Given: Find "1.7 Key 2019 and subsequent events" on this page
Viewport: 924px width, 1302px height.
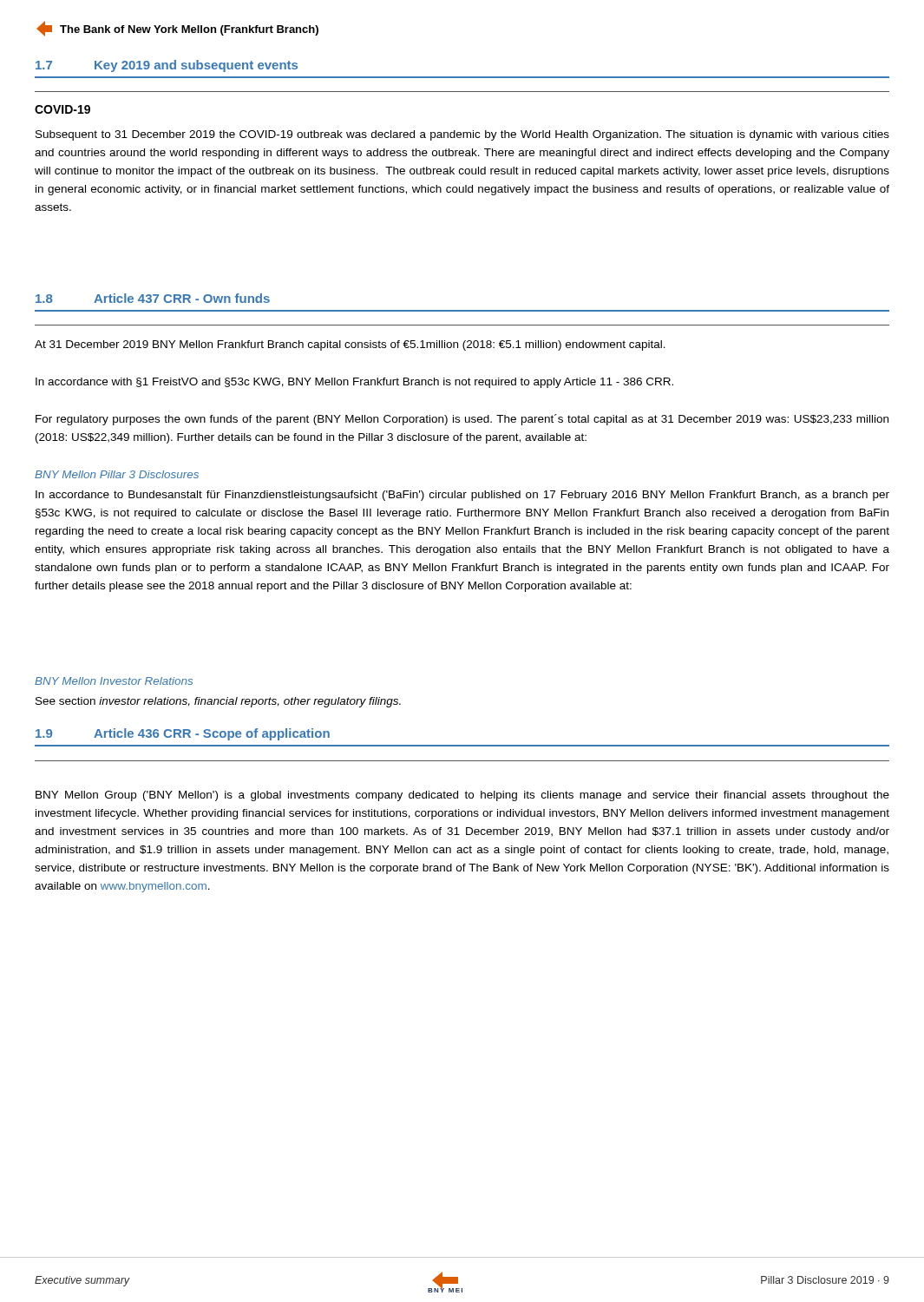Looking at the screenshot, I should click(462, 68).
